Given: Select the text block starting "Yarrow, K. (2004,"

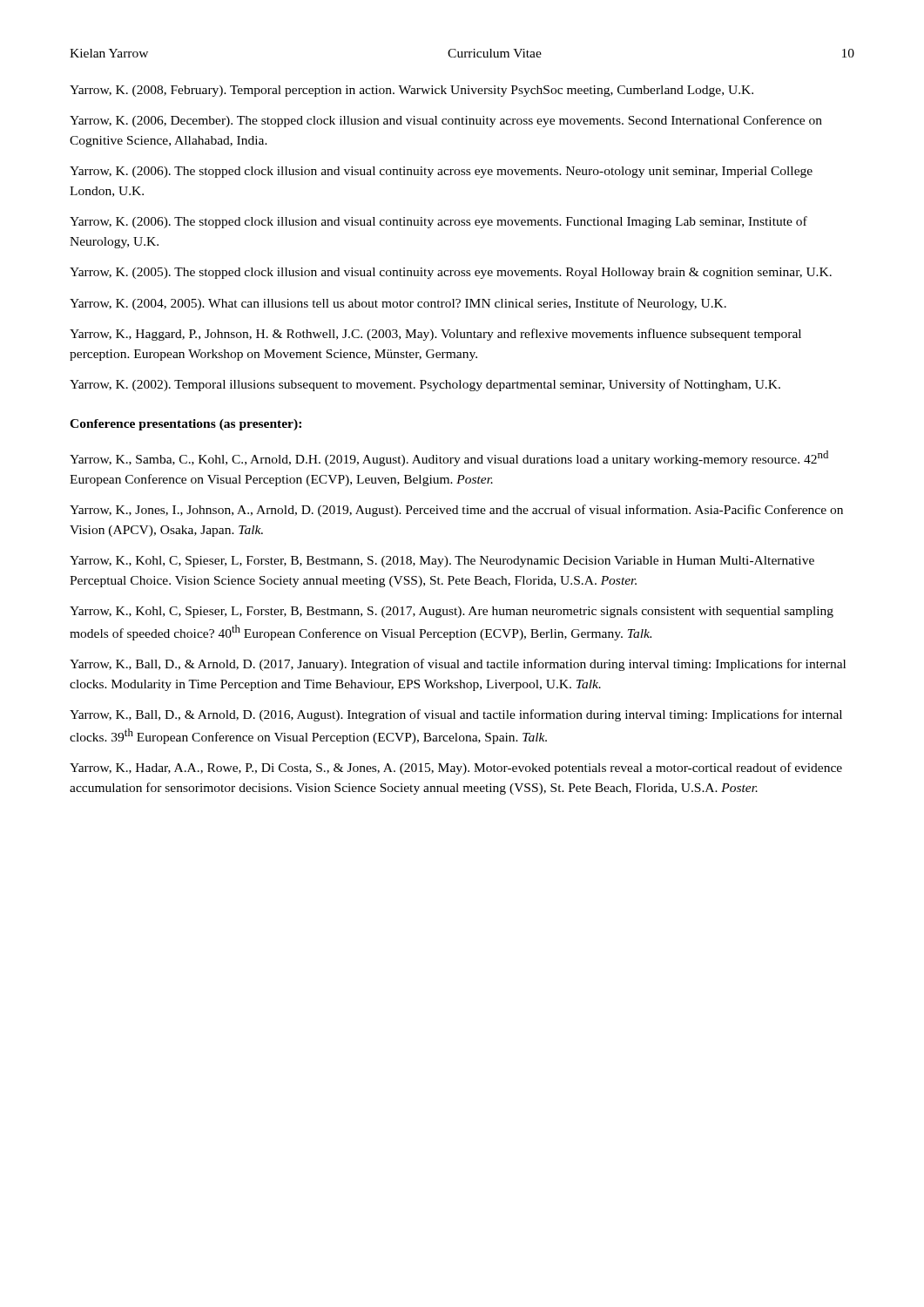Looking at the screenshot, I should click(x=398, y=303).
